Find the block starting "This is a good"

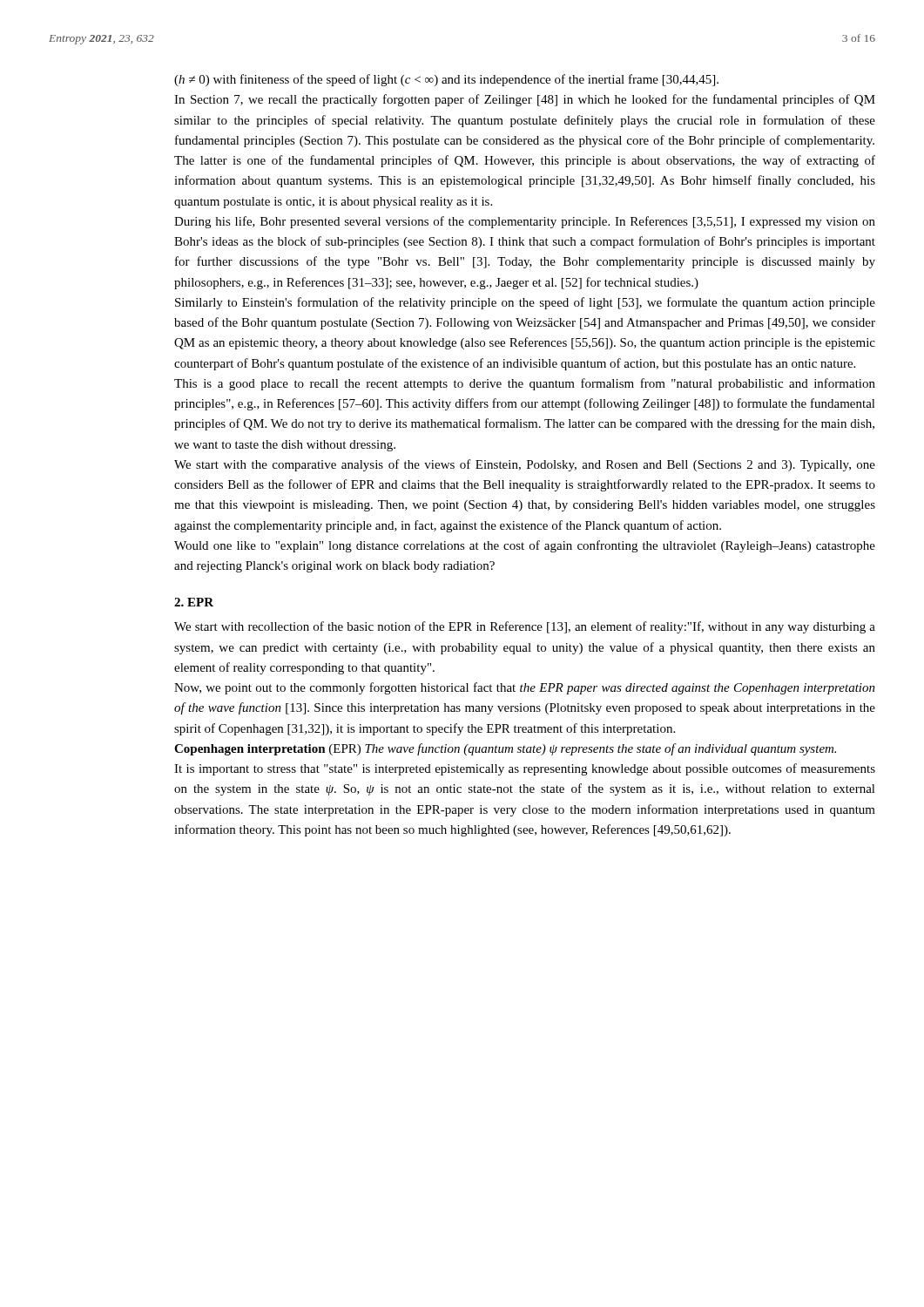525,414
